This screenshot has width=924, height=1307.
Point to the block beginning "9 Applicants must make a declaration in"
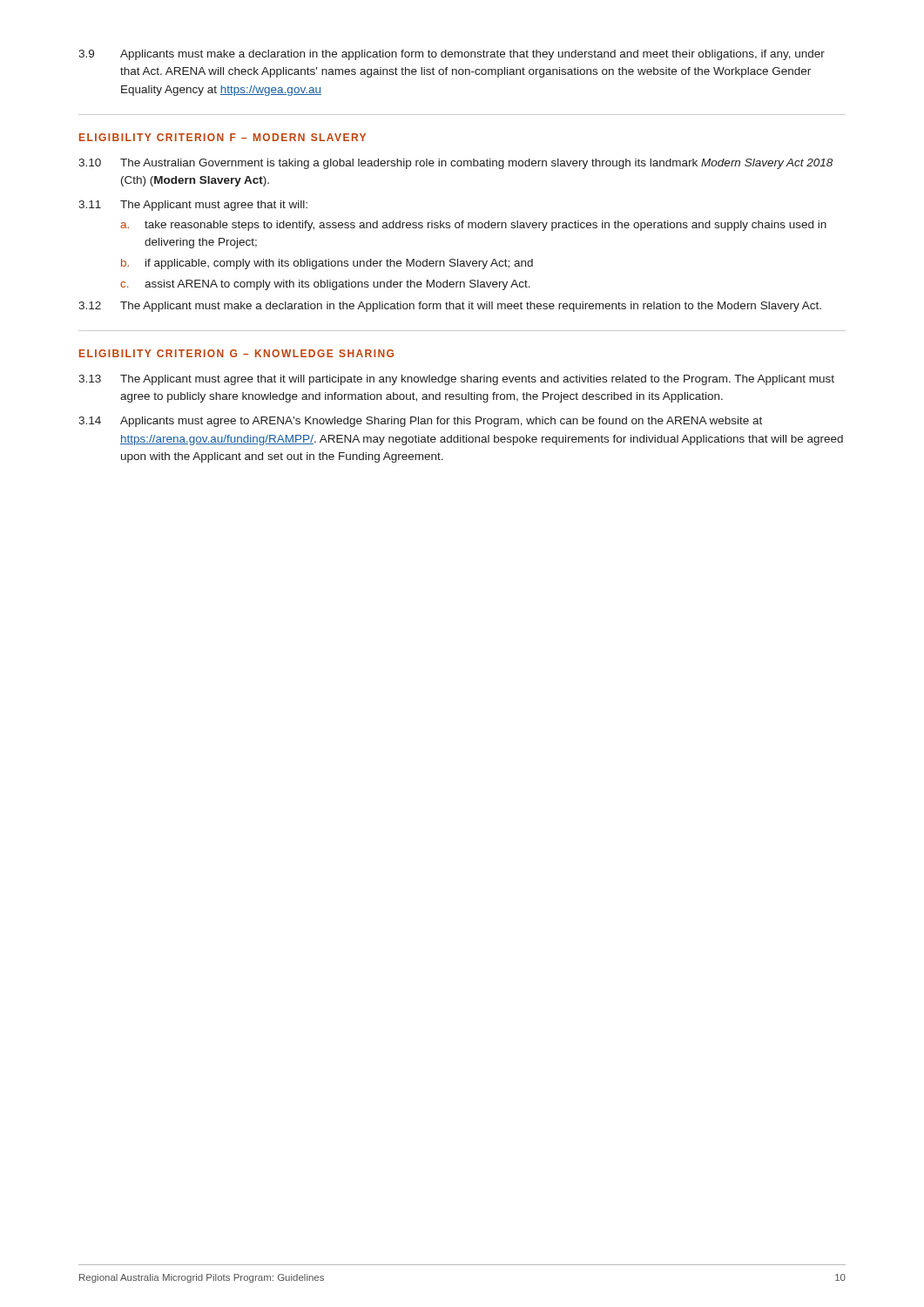[x=462, y=72]
